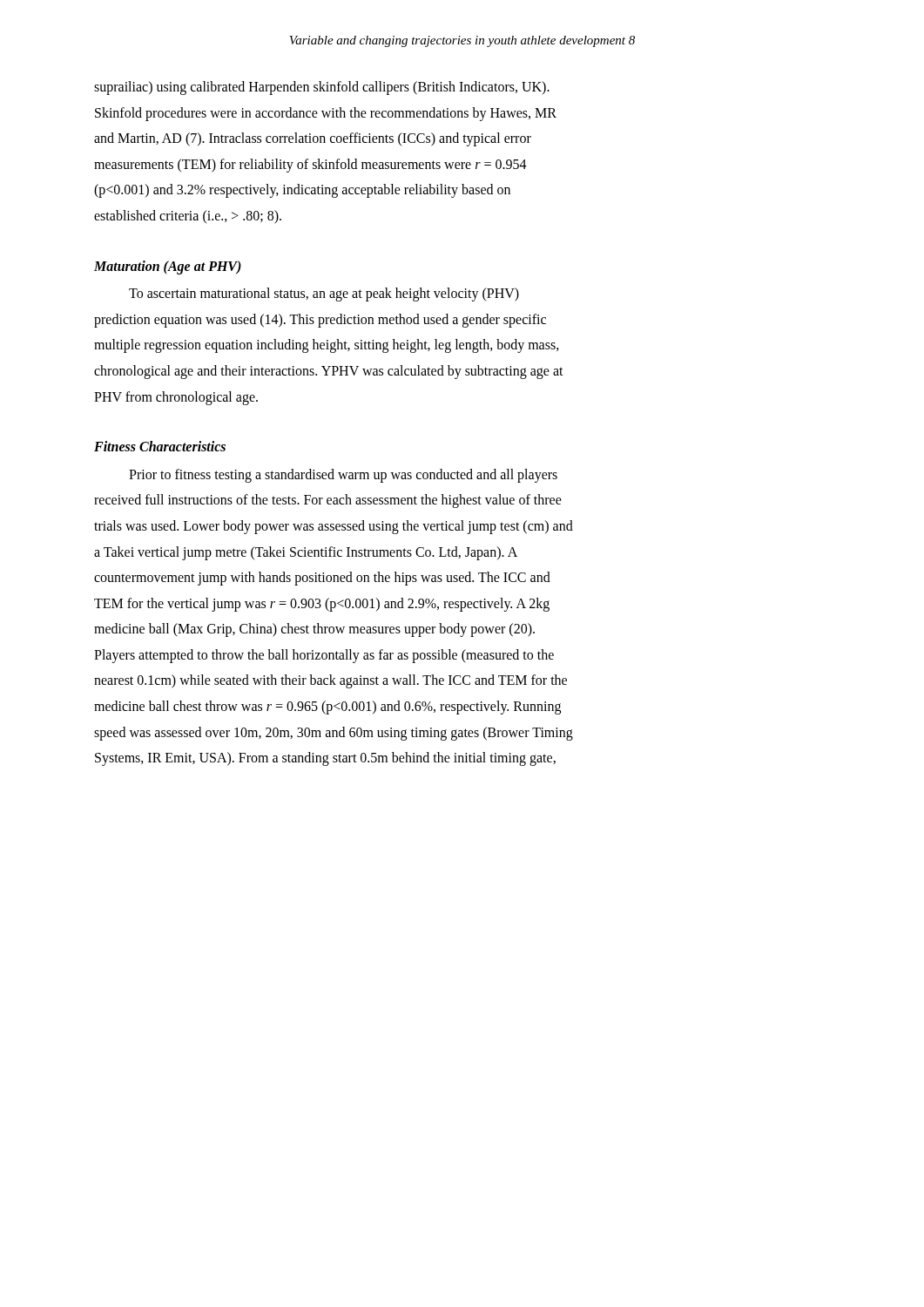
Task: Select the passage starting "Prior to fitness"
Action: [462, 616]
